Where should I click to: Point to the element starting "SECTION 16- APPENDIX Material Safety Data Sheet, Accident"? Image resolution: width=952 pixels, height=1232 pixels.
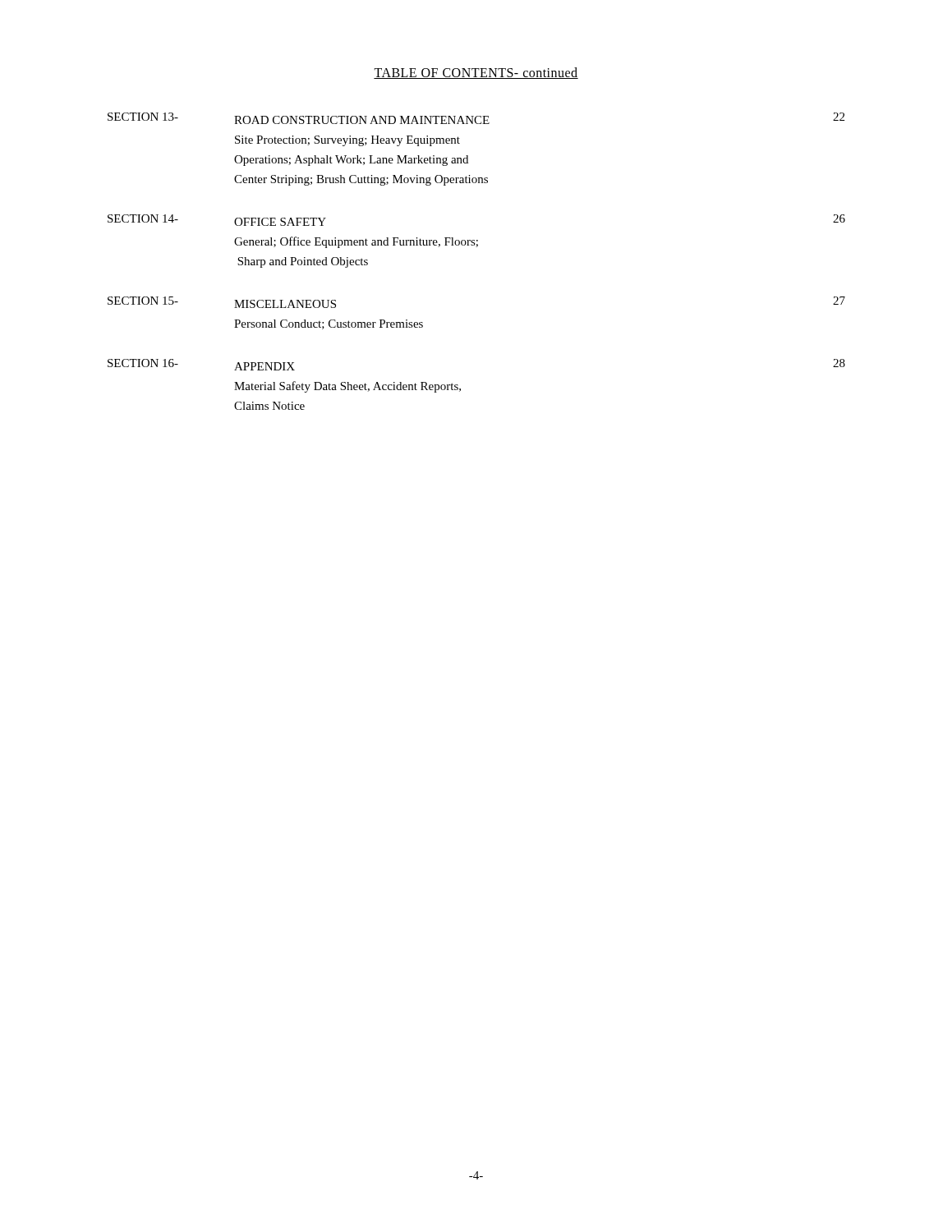[x=143, y=365]
